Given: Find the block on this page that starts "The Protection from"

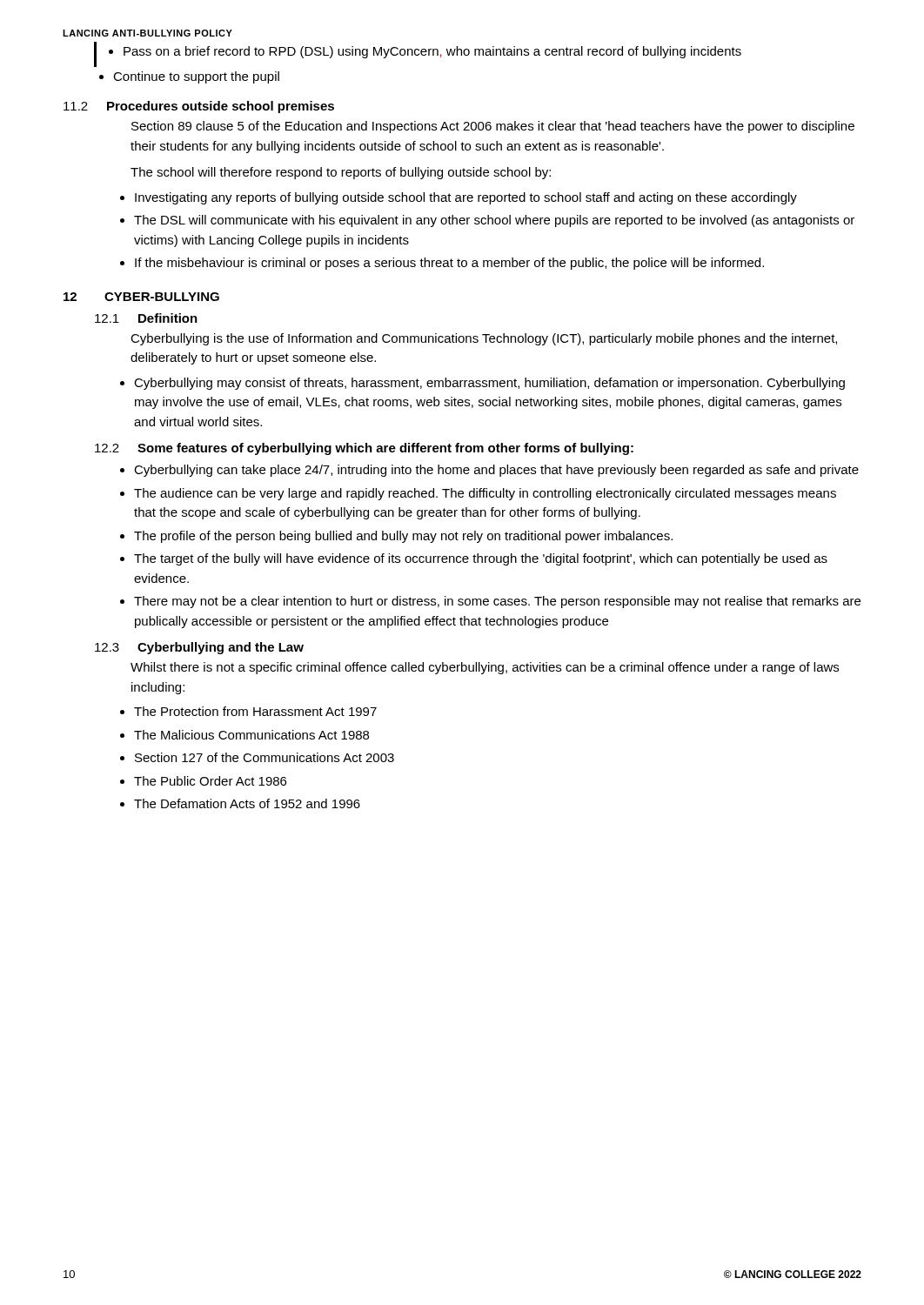Looking at the screenshot, I should 248,711.
